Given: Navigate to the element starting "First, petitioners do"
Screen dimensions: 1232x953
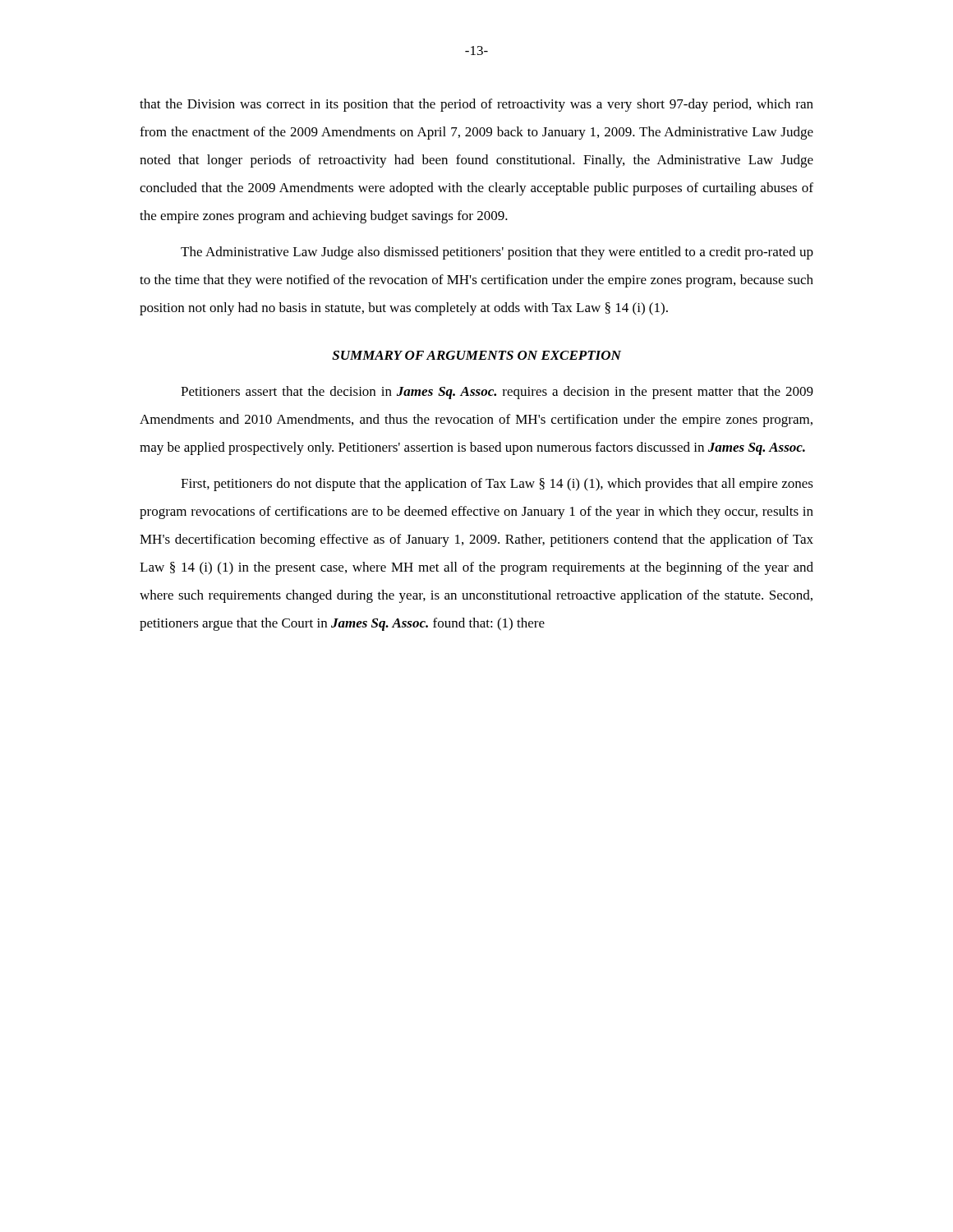Looking at the screenshot, I should (476, 553).
